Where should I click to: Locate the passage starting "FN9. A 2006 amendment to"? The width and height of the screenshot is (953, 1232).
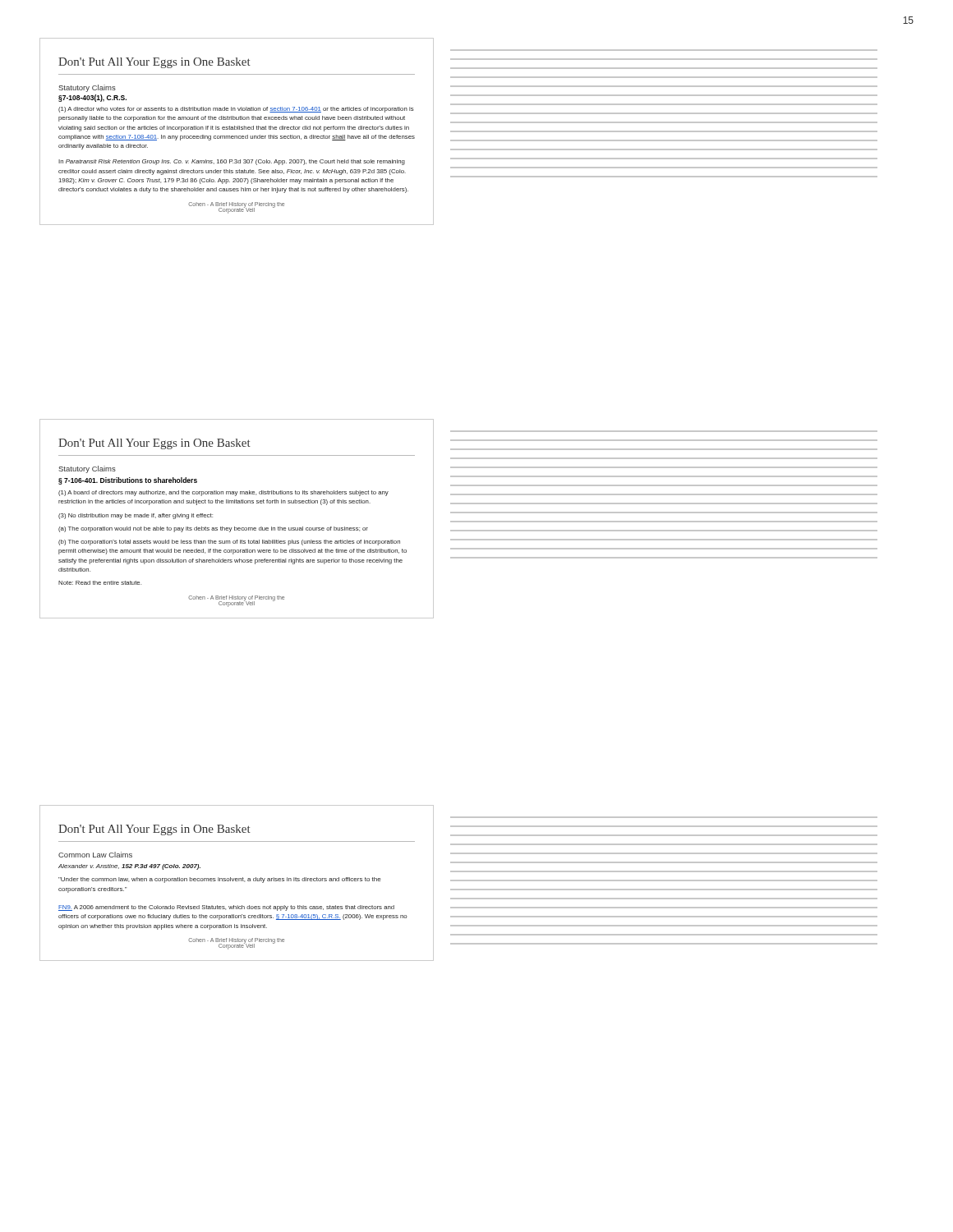[233, 916]
